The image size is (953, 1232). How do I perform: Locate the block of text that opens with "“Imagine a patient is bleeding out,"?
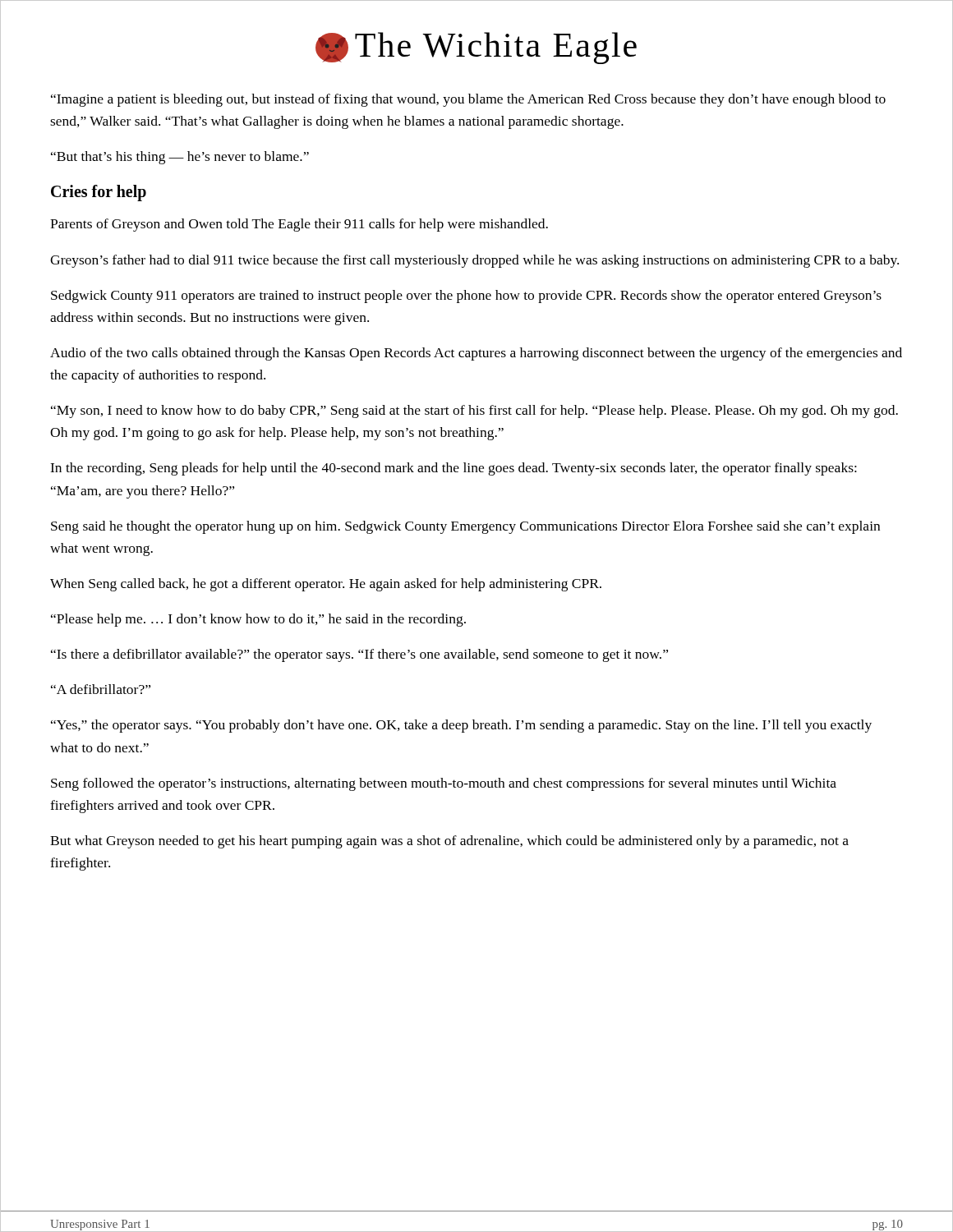pos(468,110)
